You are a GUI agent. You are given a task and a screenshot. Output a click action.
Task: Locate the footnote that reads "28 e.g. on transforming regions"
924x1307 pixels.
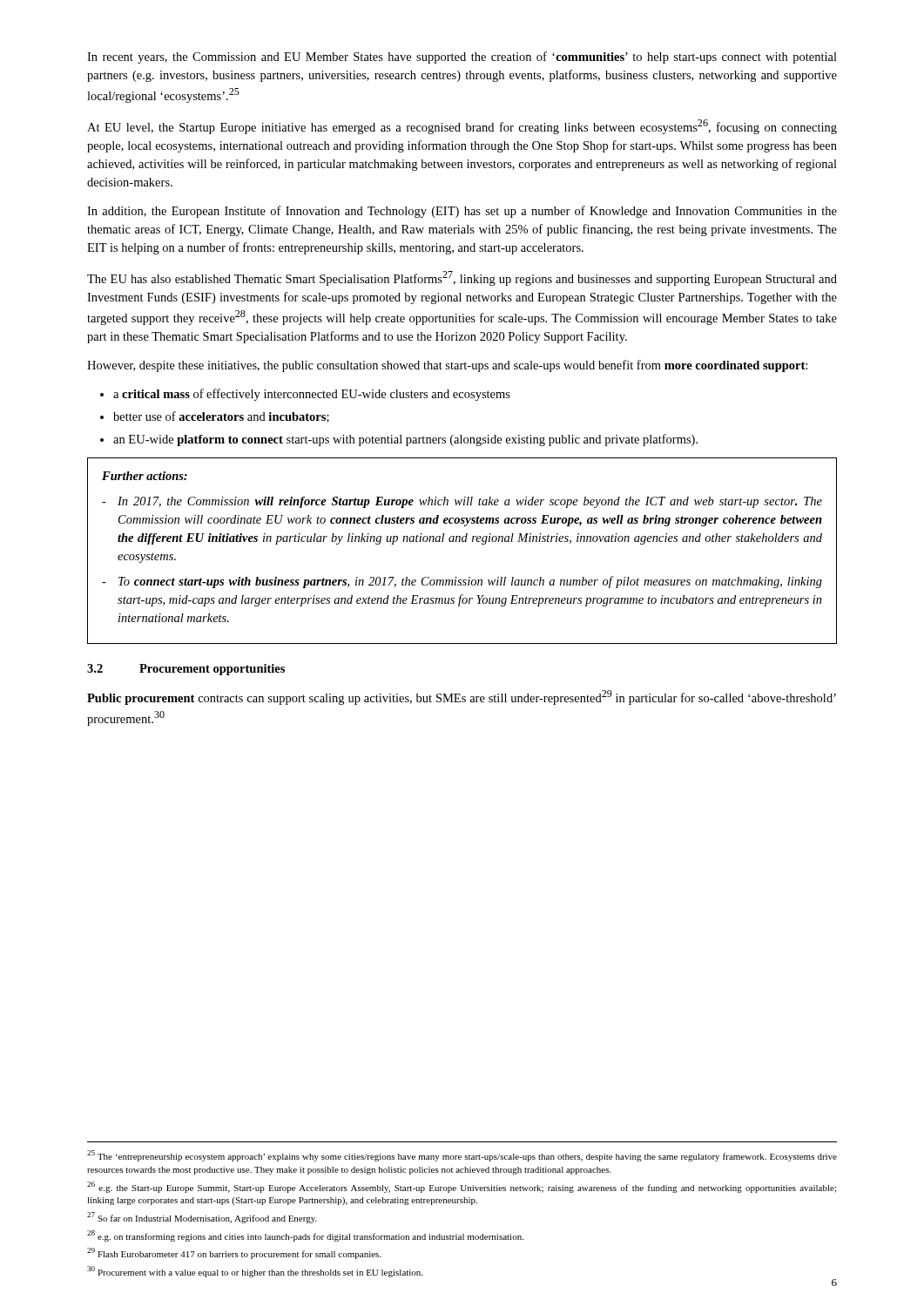tap(306, 1235)
